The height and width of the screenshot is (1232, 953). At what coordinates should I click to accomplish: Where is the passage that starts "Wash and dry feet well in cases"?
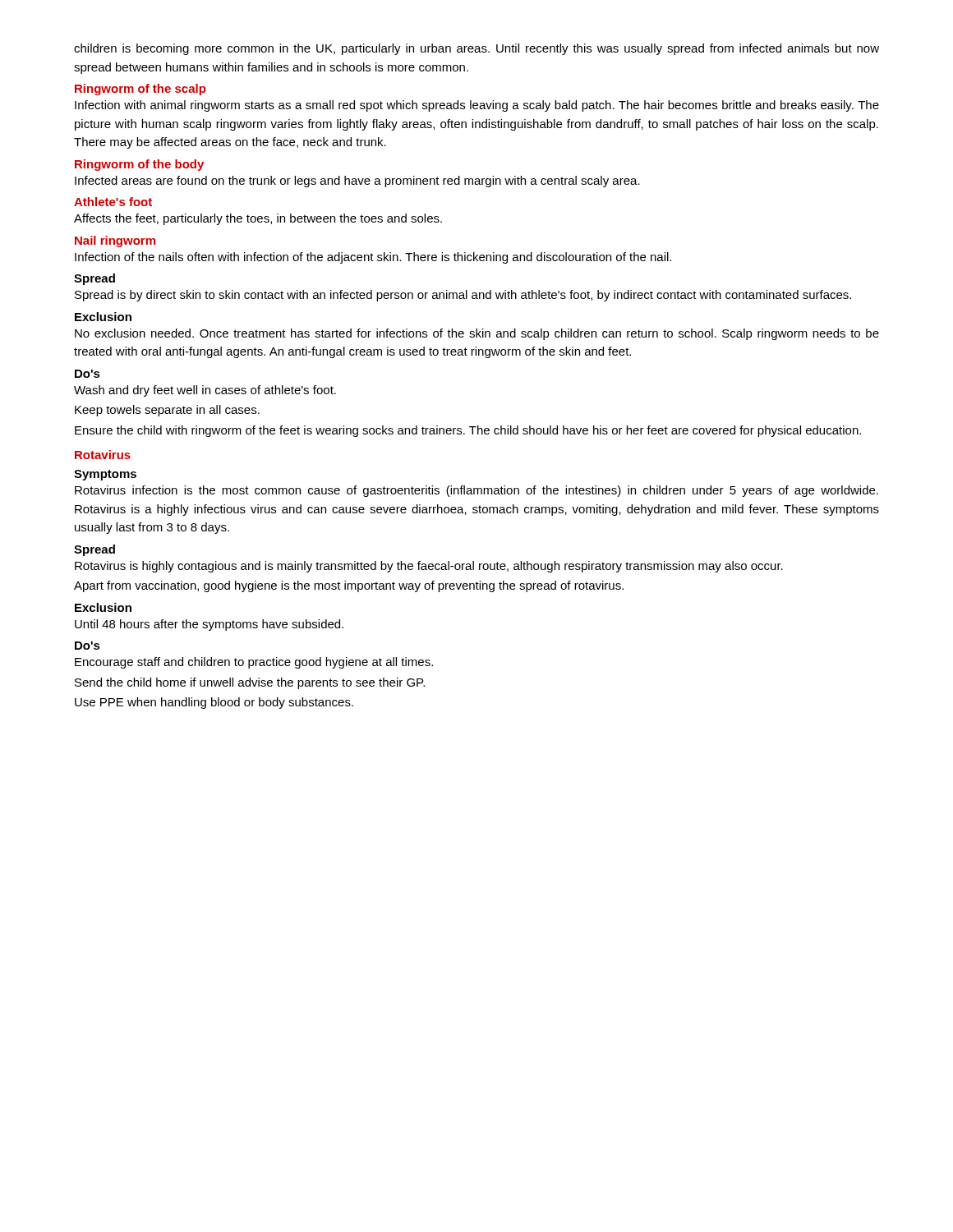coord(205,391)
